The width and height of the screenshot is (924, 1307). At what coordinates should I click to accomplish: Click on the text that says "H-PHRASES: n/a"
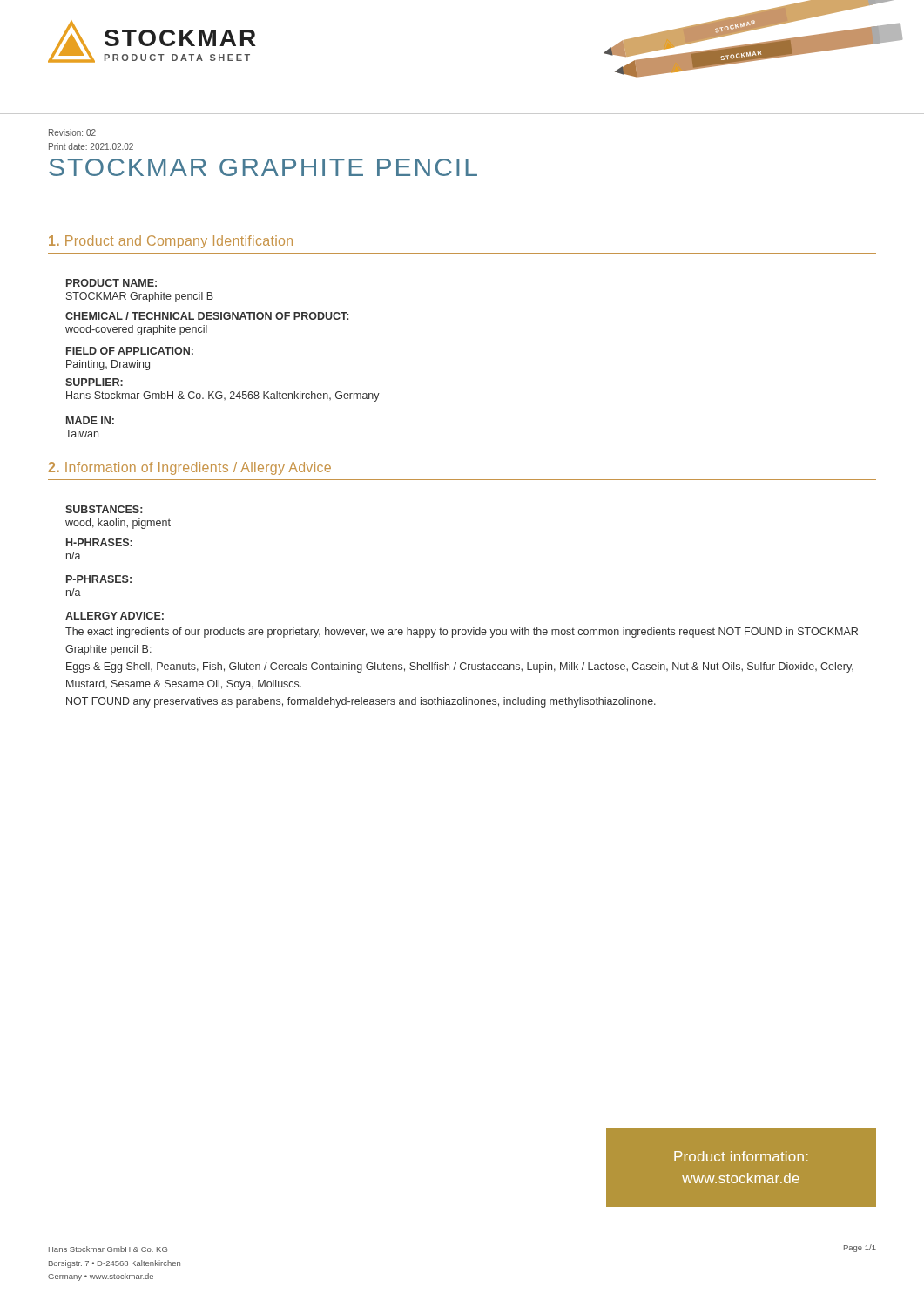(x=99, y=542)
